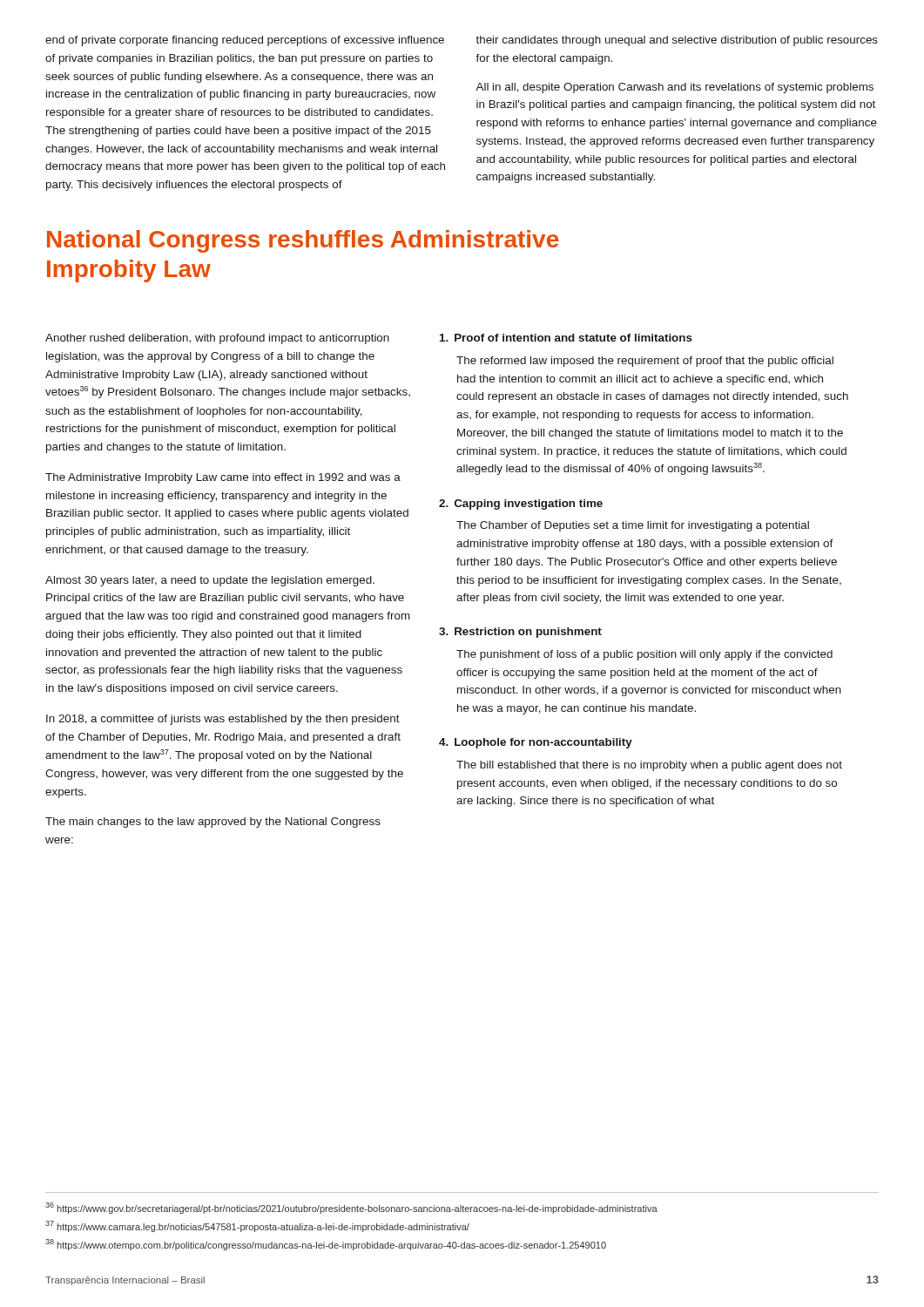Image resolution: width=924 pixels, height=1307 pixels.
Task: Click on the footnote that says "37 https://www.camara.leg.br/noticias/547581-proposta-atualiza-a-lei-de-improbidade-administrativa/"
Action: (x=257, y=1225)
